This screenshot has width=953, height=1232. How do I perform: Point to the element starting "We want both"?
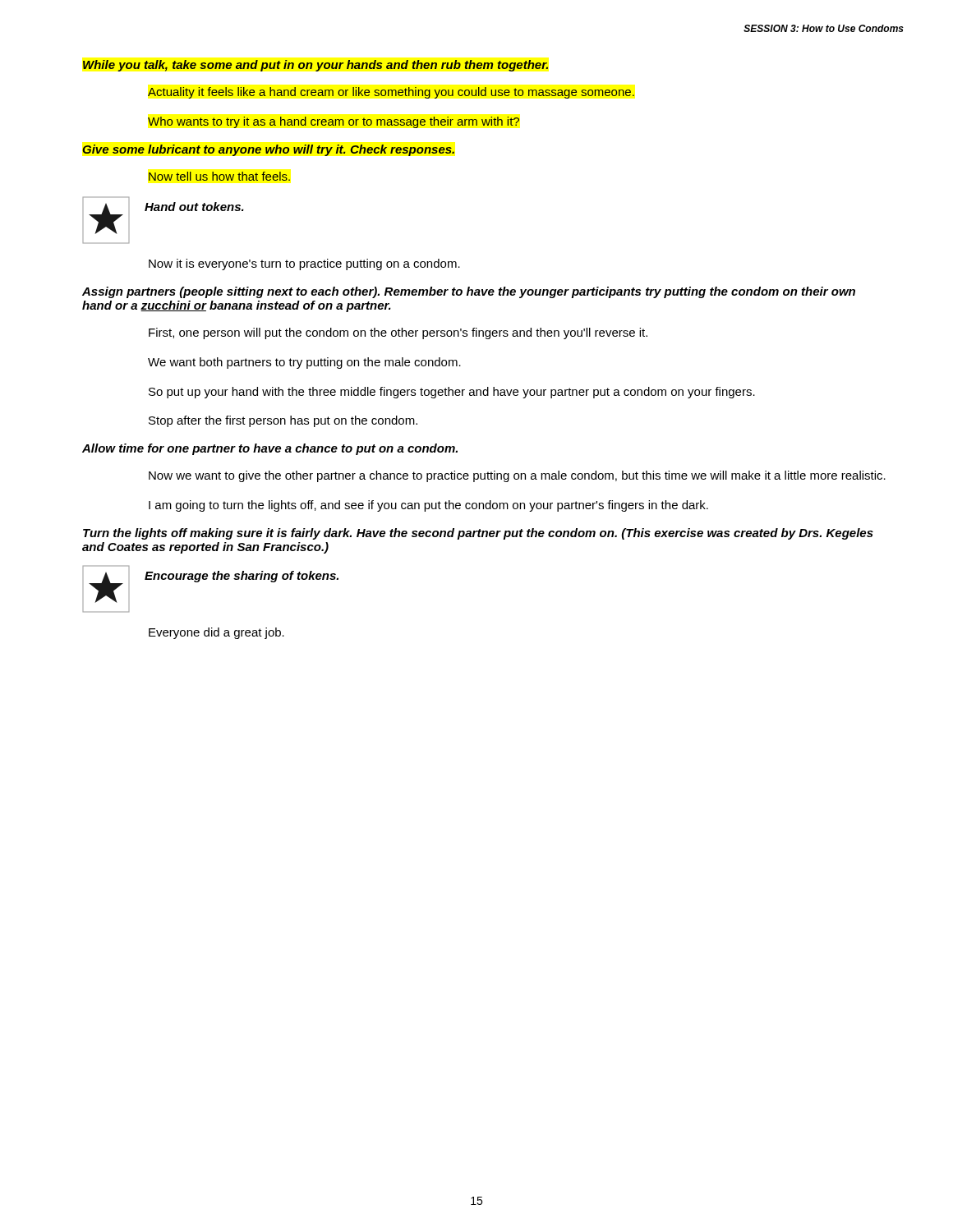[x=305, y=362]
